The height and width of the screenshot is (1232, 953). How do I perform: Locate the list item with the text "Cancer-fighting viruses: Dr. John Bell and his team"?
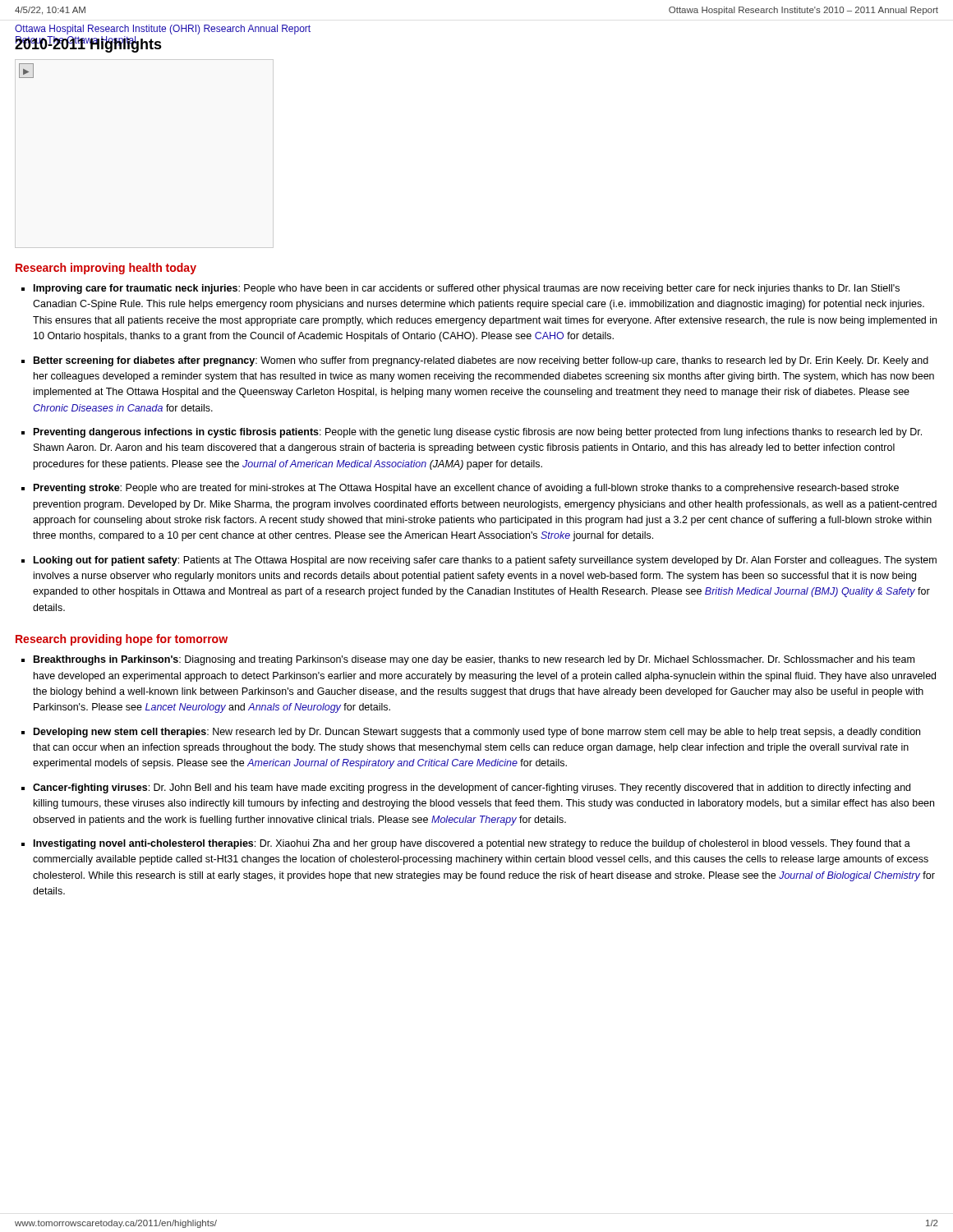484,803
